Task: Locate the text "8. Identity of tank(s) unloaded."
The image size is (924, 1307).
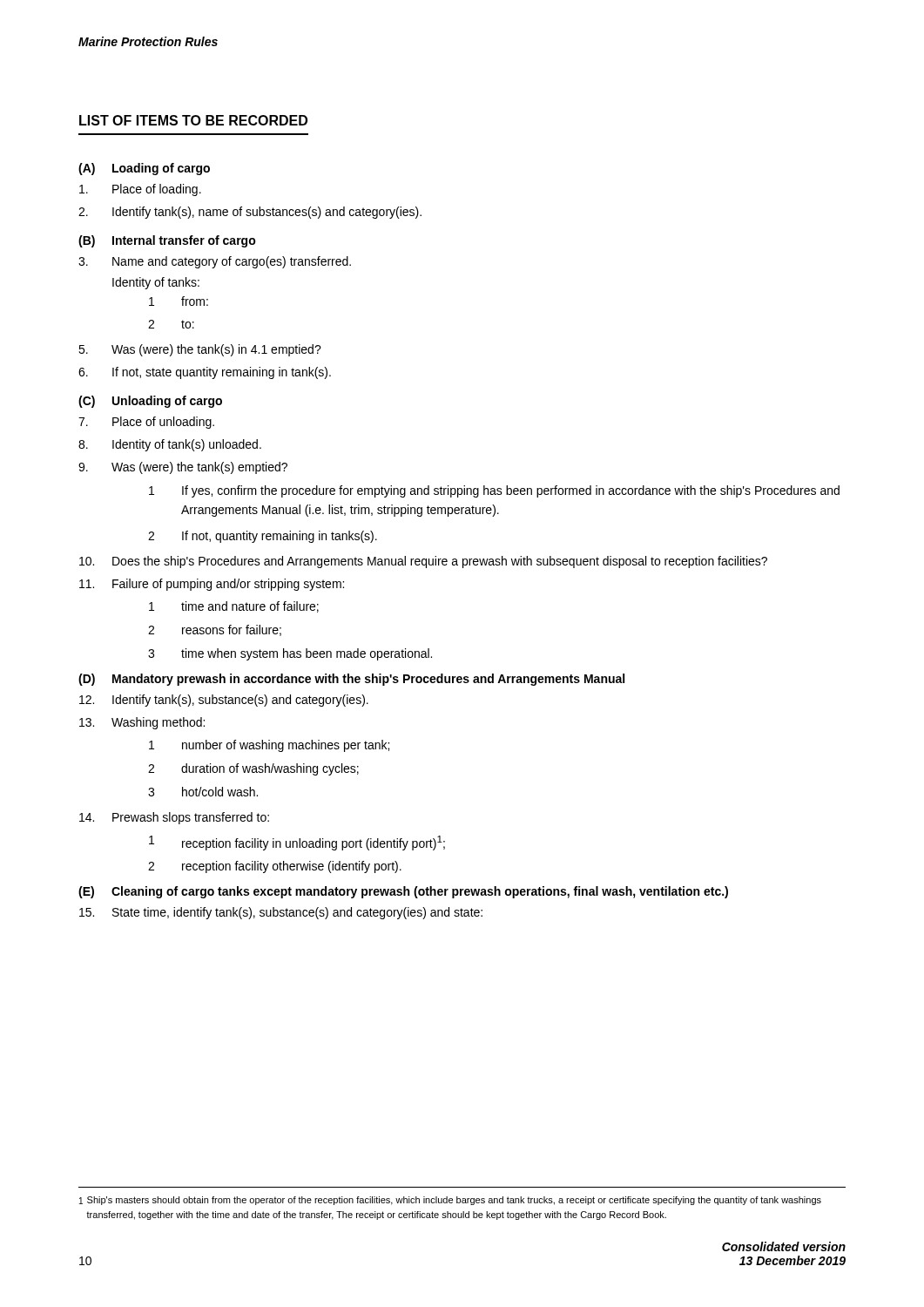Action: (170, 445)
